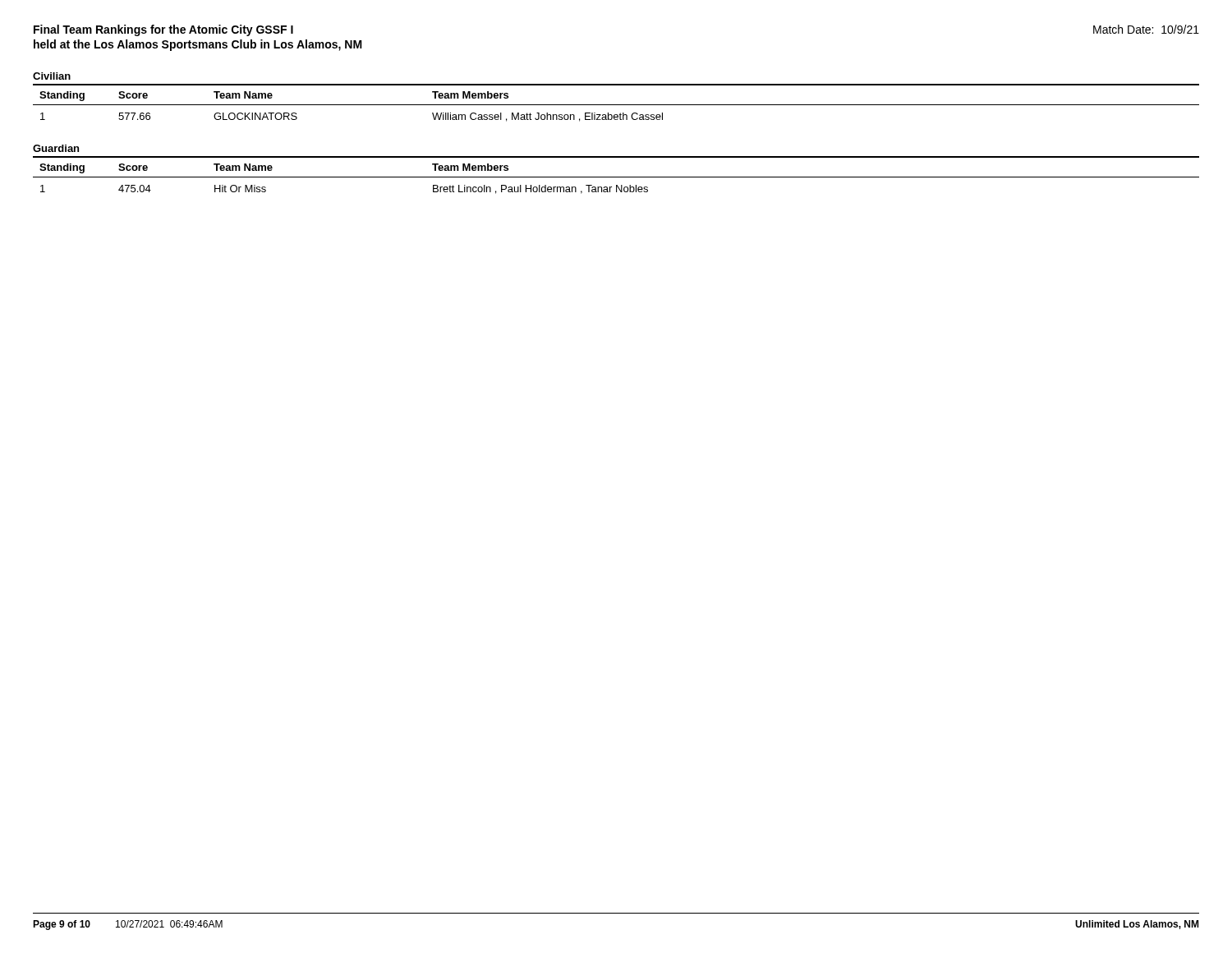The height and width of the screenshot is (953, 1232).
Task: Where does it say "Match Date: 10/9/21"?
Action: click(1146, 30)
